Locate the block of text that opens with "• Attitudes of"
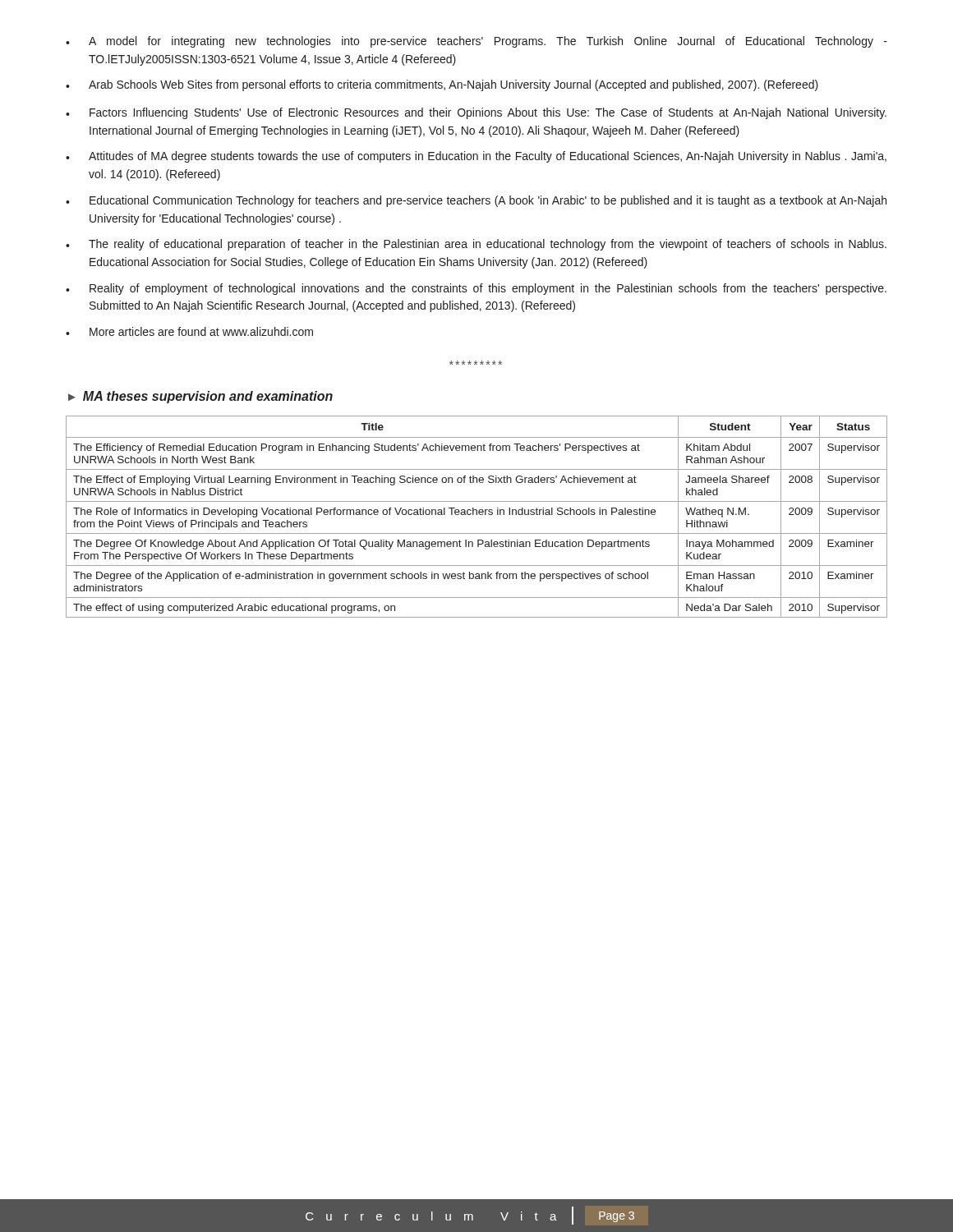 click(476, 166)
